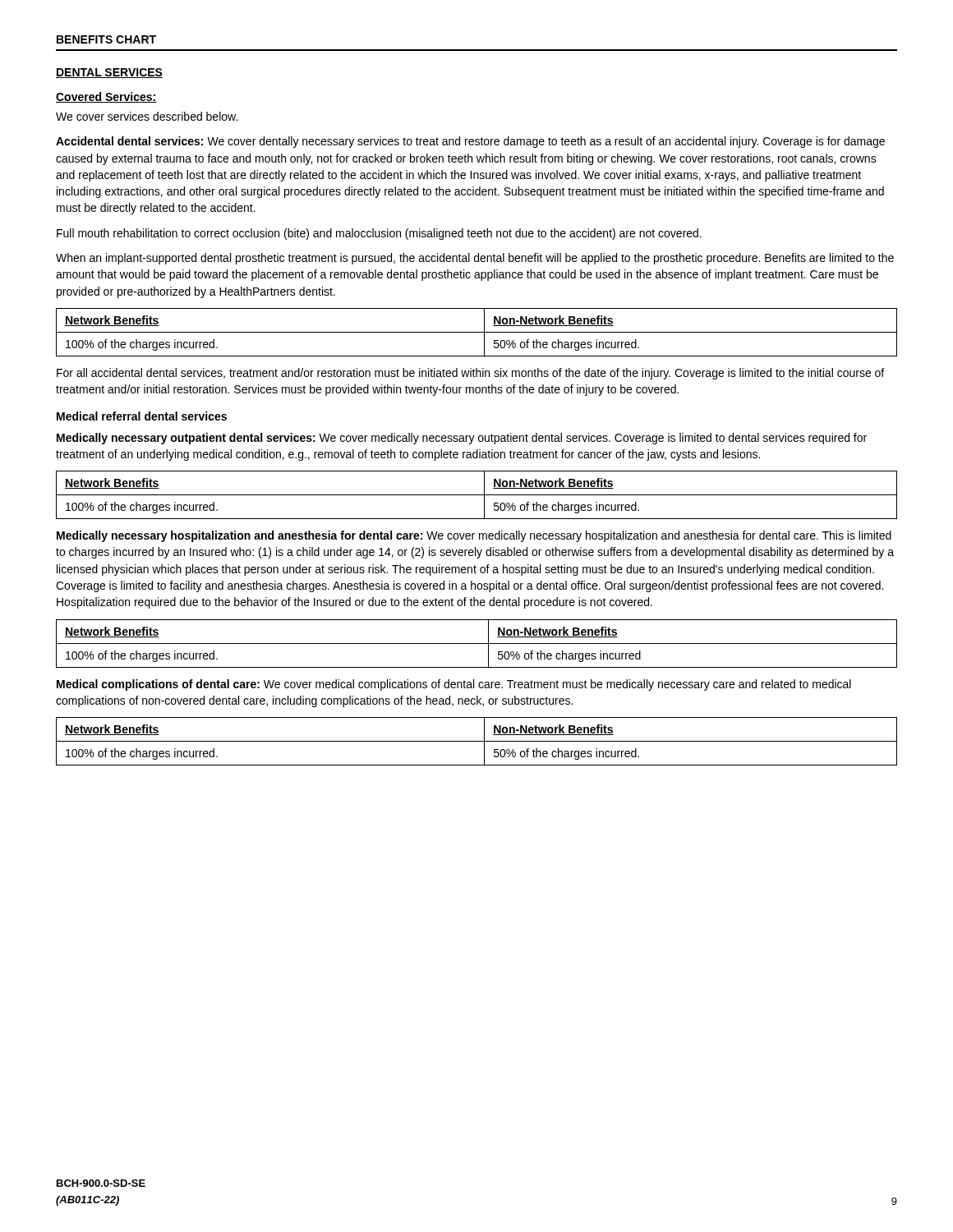
Task: Where does it say "Covered Services:"?
Action: [106, 97]
